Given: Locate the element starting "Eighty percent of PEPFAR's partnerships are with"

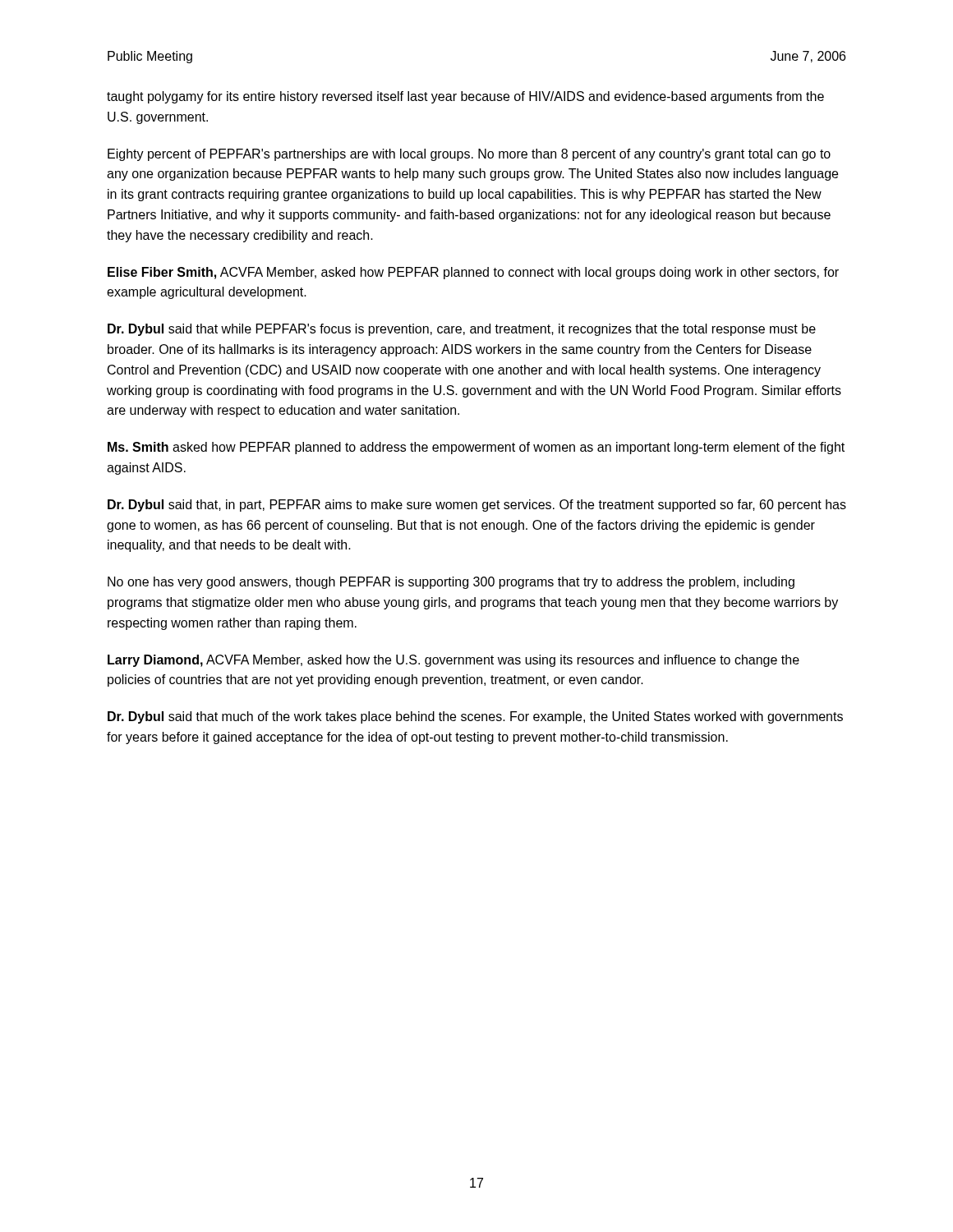Looking at the screenshot, I should (x=473, y=194).
